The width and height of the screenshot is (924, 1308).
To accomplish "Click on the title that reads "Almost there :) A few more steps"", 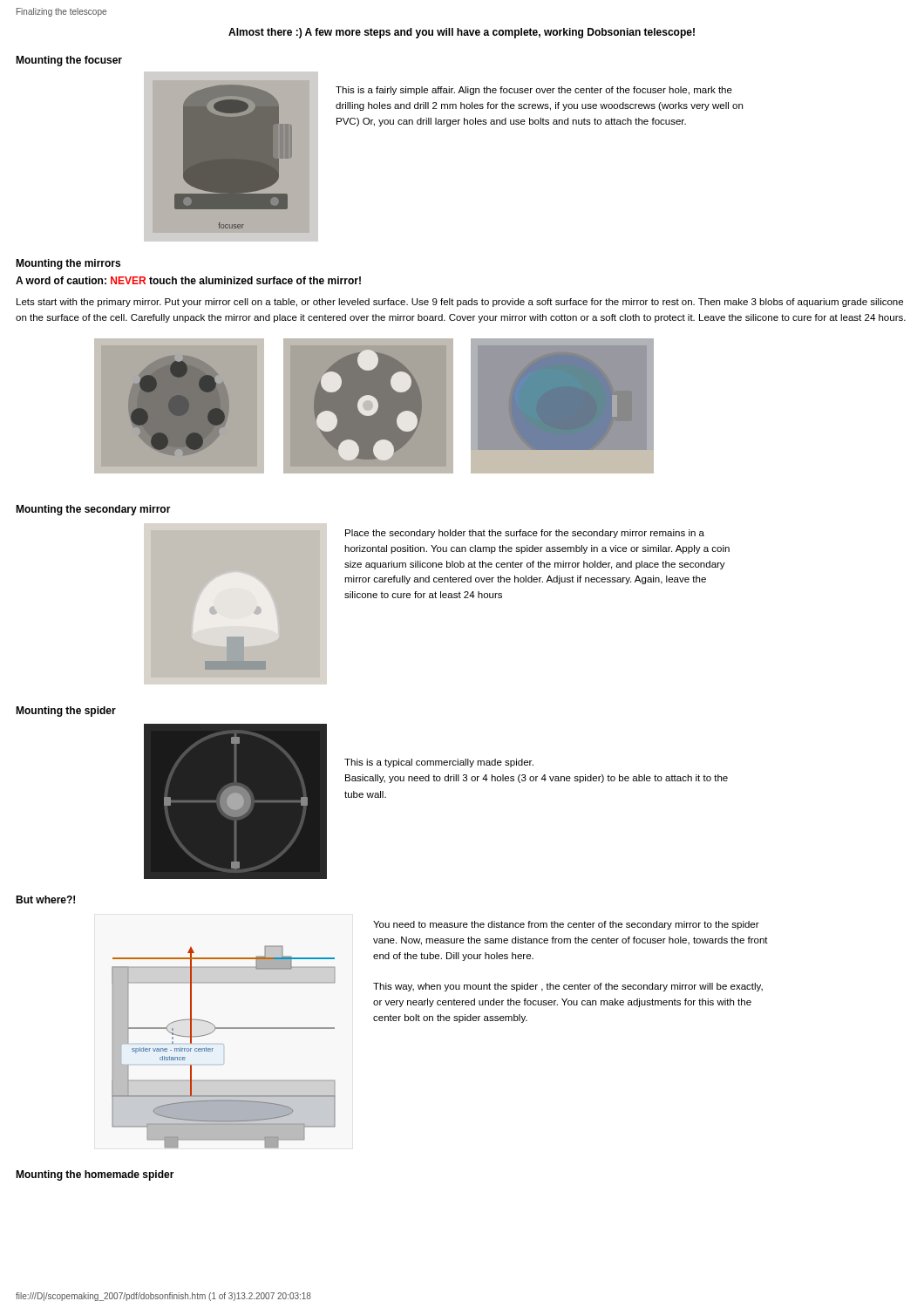I will pyautogui.click(x=462, y=32).
